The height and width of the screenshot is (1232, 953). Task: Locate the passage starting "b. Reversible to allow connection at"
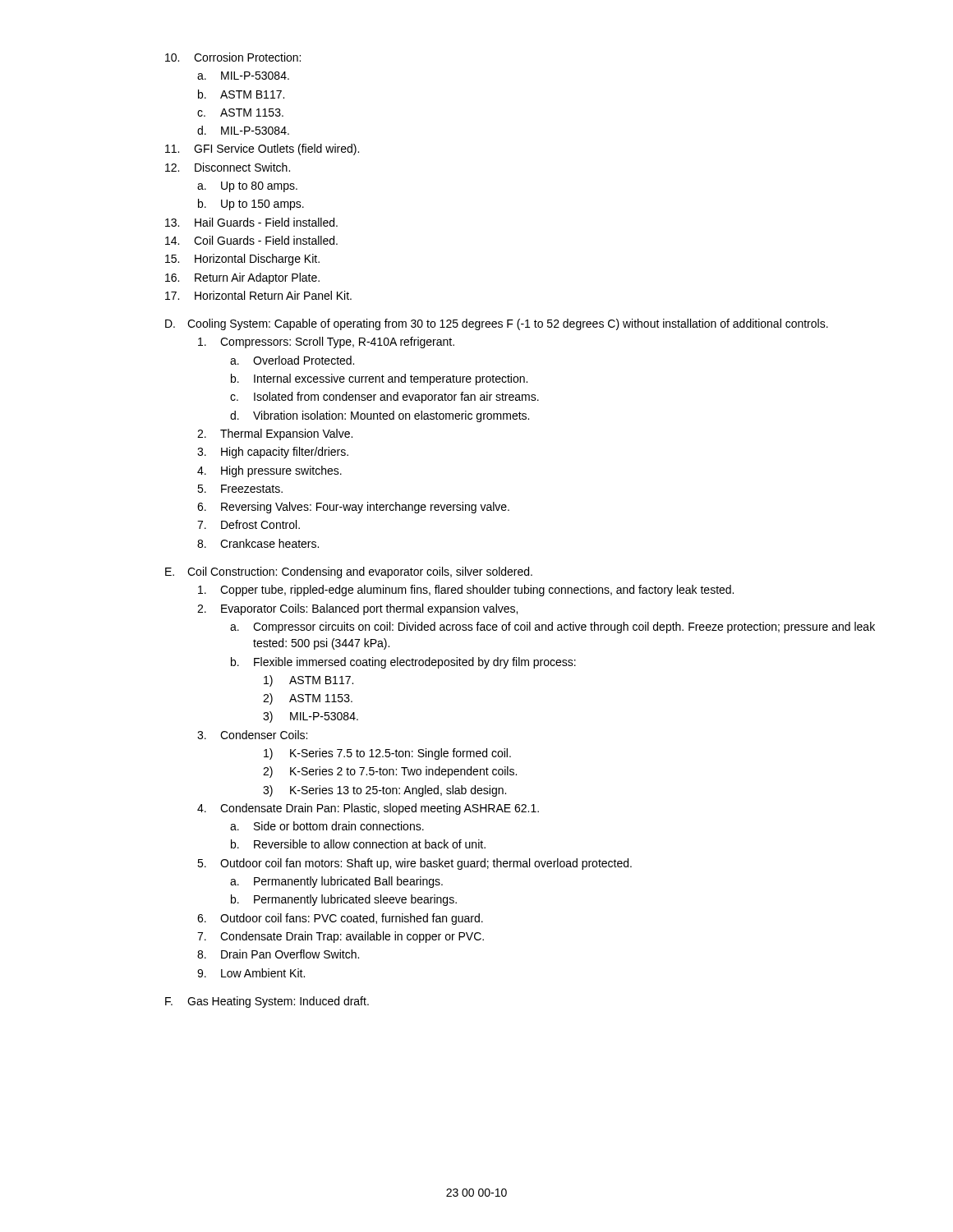(x=358, y=844)
